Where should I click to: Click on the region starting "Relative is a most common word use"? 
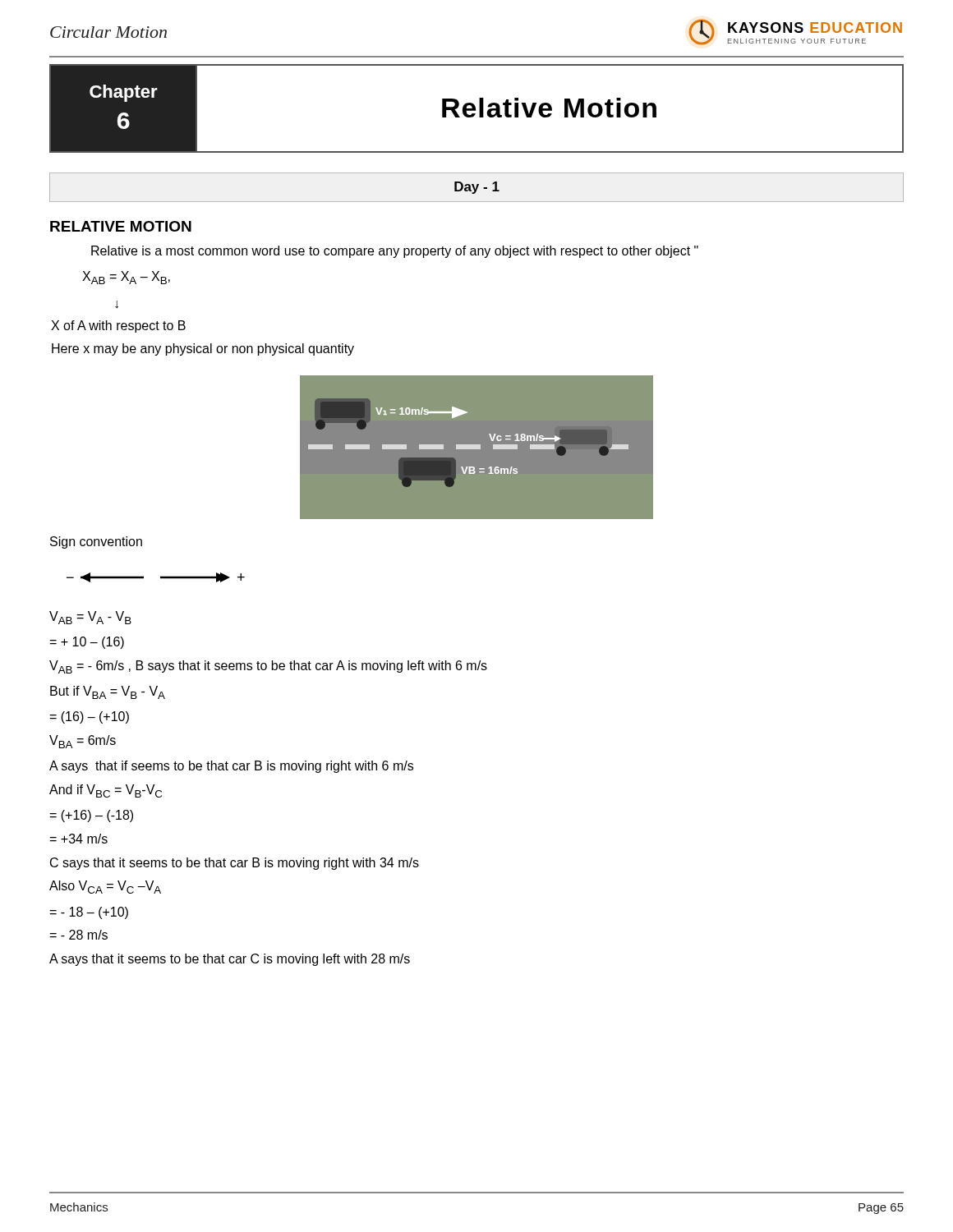(394, 251)
